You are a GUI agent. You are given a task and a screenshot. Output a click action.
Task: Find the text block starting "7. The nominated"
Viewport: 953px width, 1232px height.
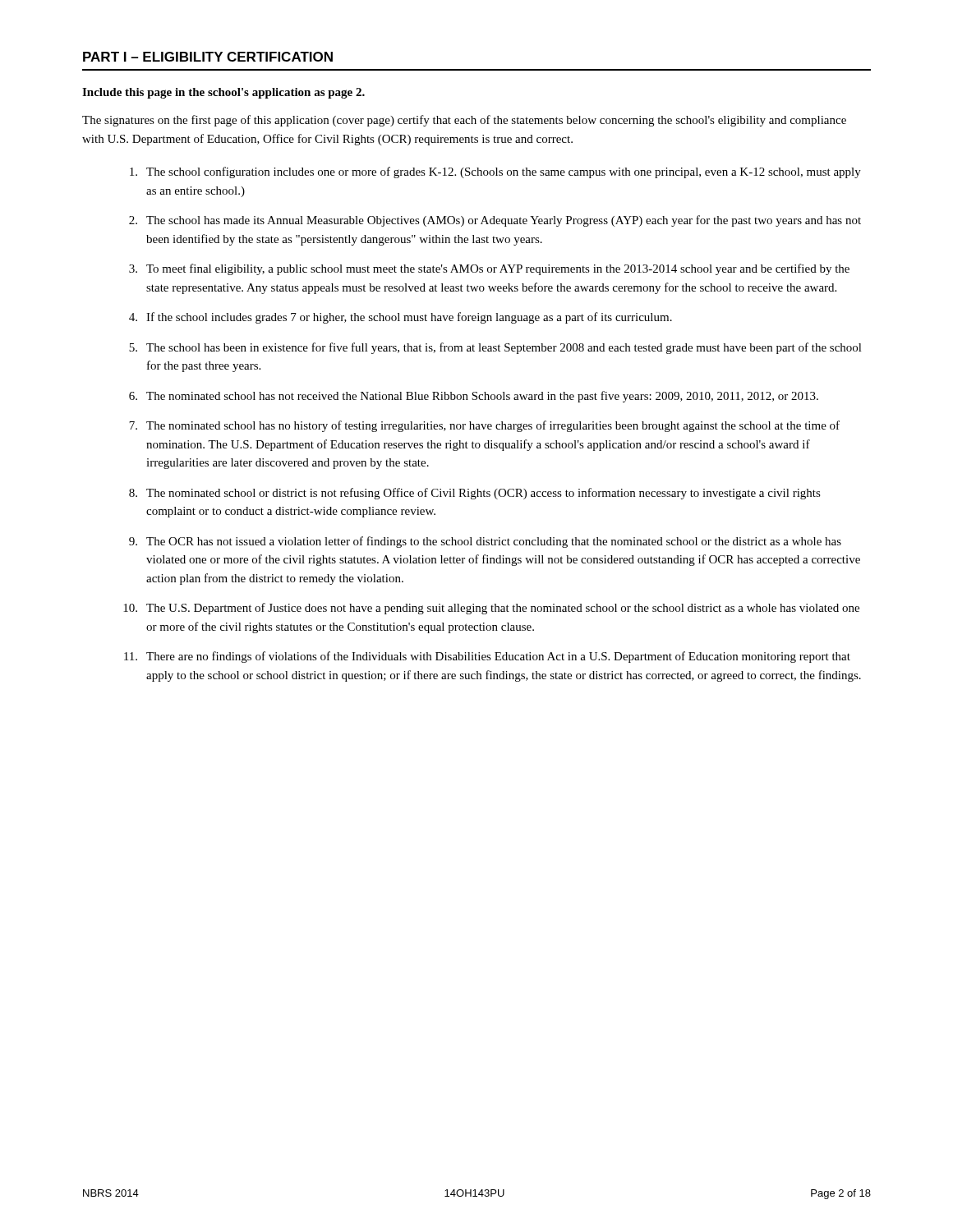pyautogui.click(x=489, y=444)
